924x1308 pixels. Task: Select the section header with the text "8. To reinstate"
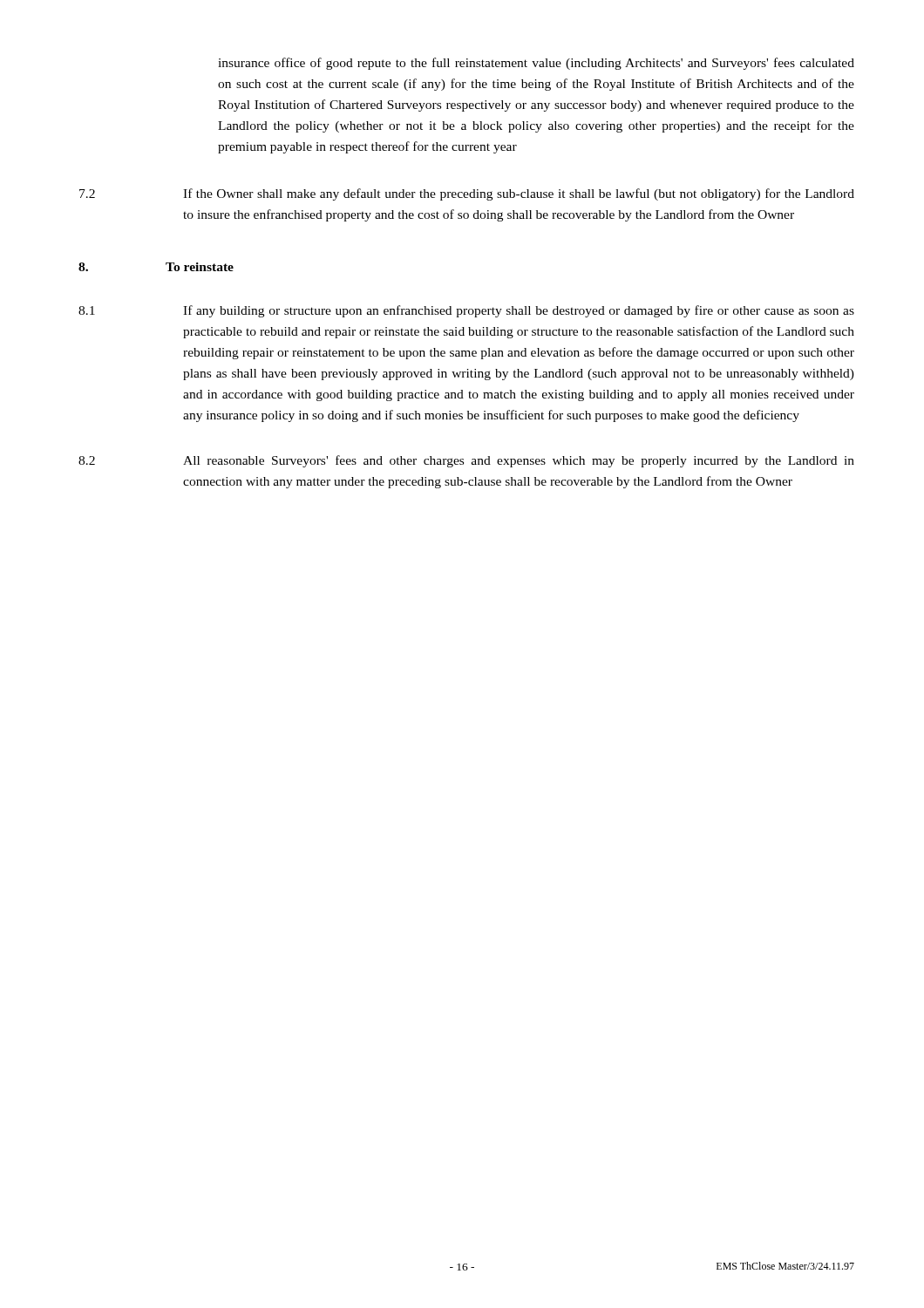82,266
